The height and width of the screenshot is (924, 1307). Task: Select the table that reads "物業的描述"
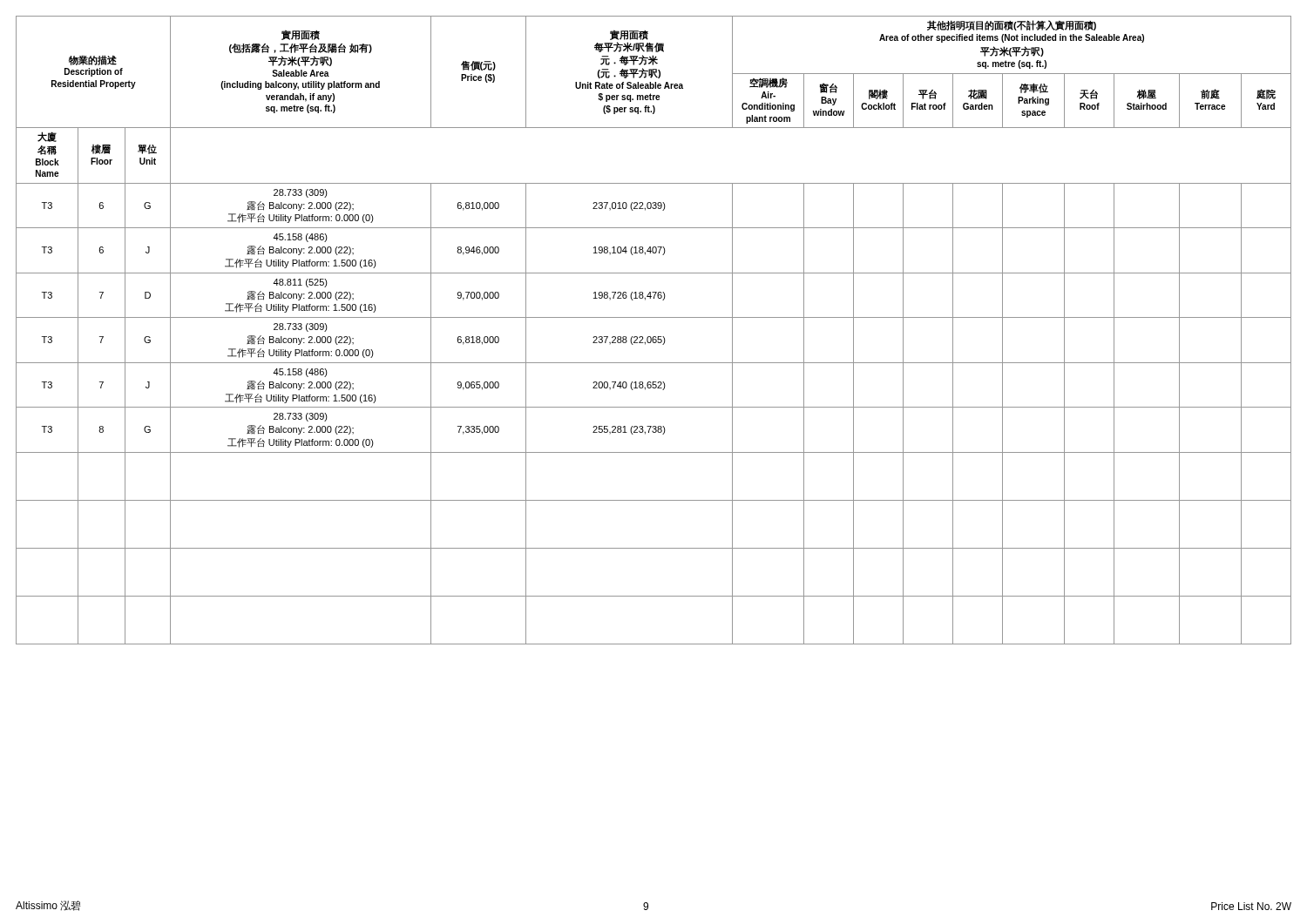coord(654,330)
